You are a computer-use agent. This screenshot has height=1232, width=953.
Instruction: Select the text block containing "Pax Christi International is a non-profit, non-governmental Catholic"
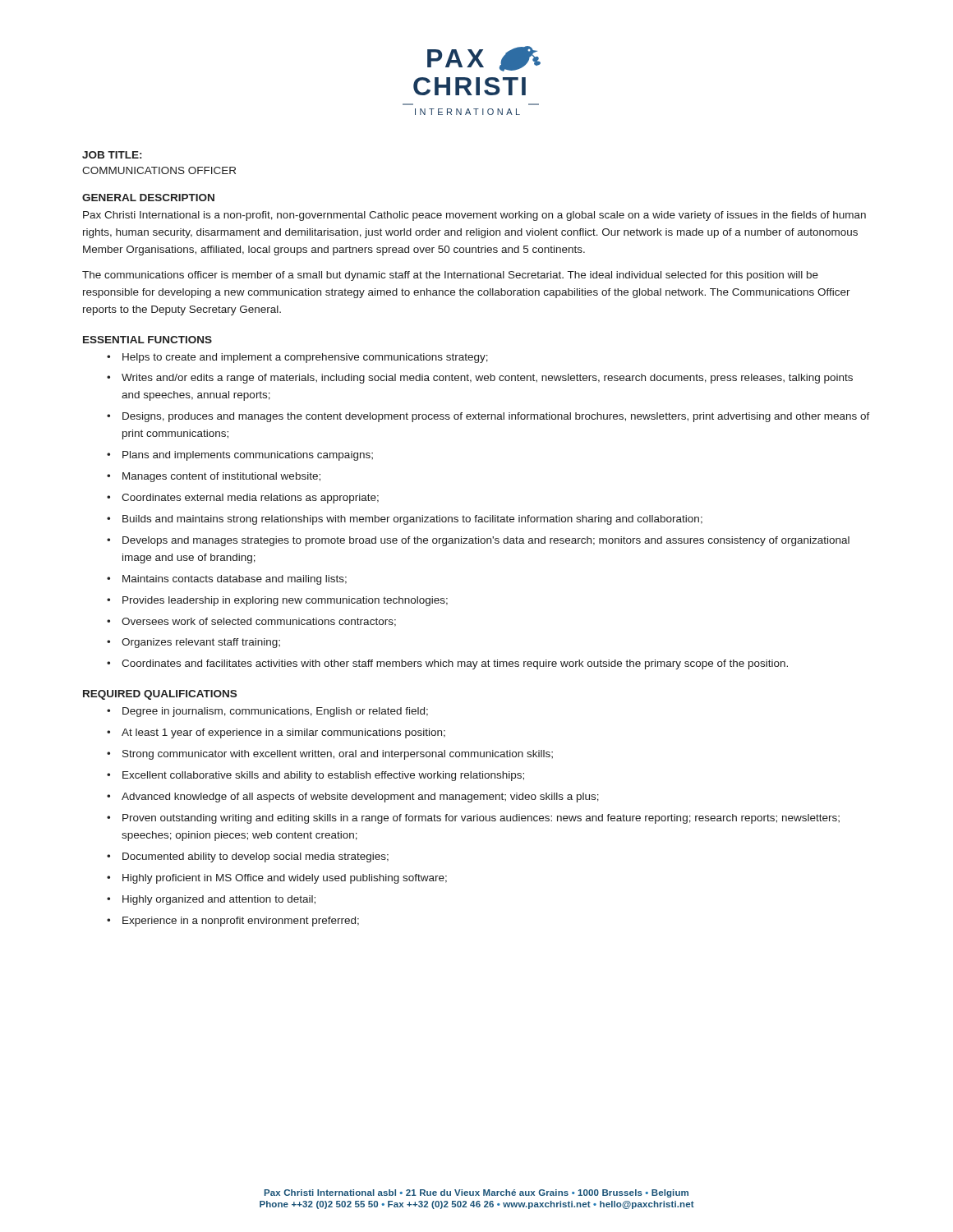pyautogui.click(x=474, y=232)
